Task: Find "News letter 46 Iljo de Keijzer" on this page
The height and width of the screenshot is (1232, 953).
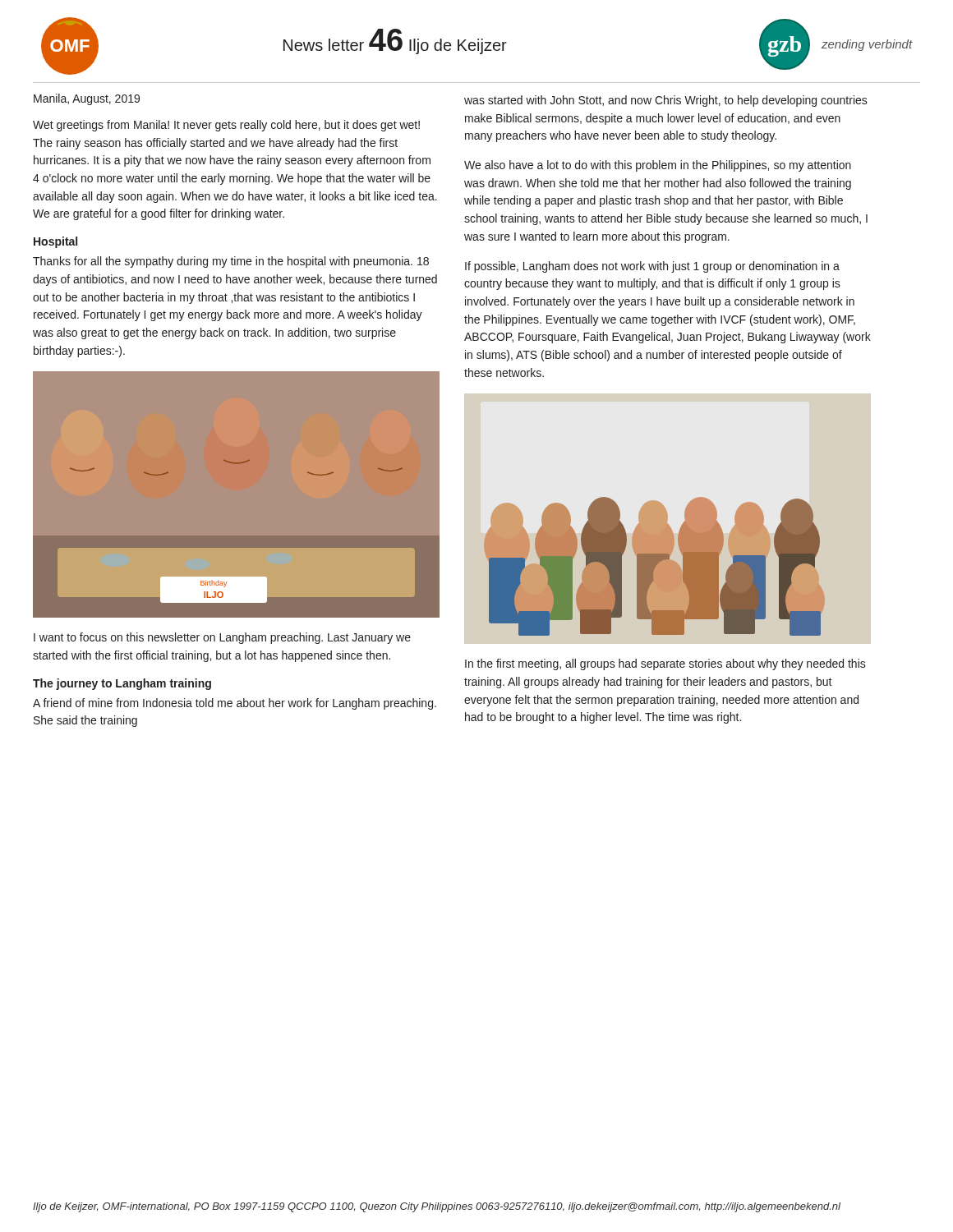Action: coord(394,40)
